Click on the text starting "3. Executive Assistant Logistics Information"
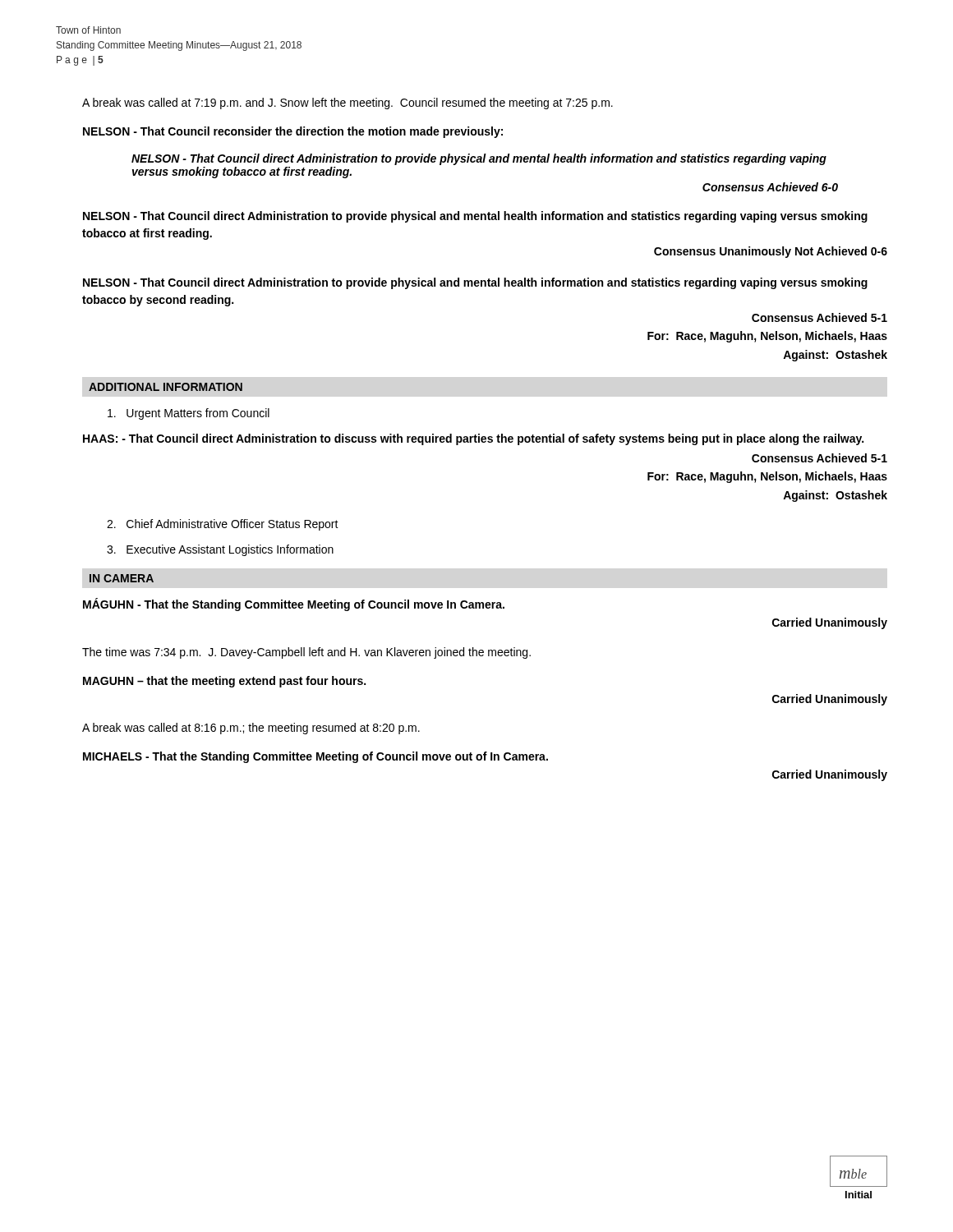 [x=220, y=550]
